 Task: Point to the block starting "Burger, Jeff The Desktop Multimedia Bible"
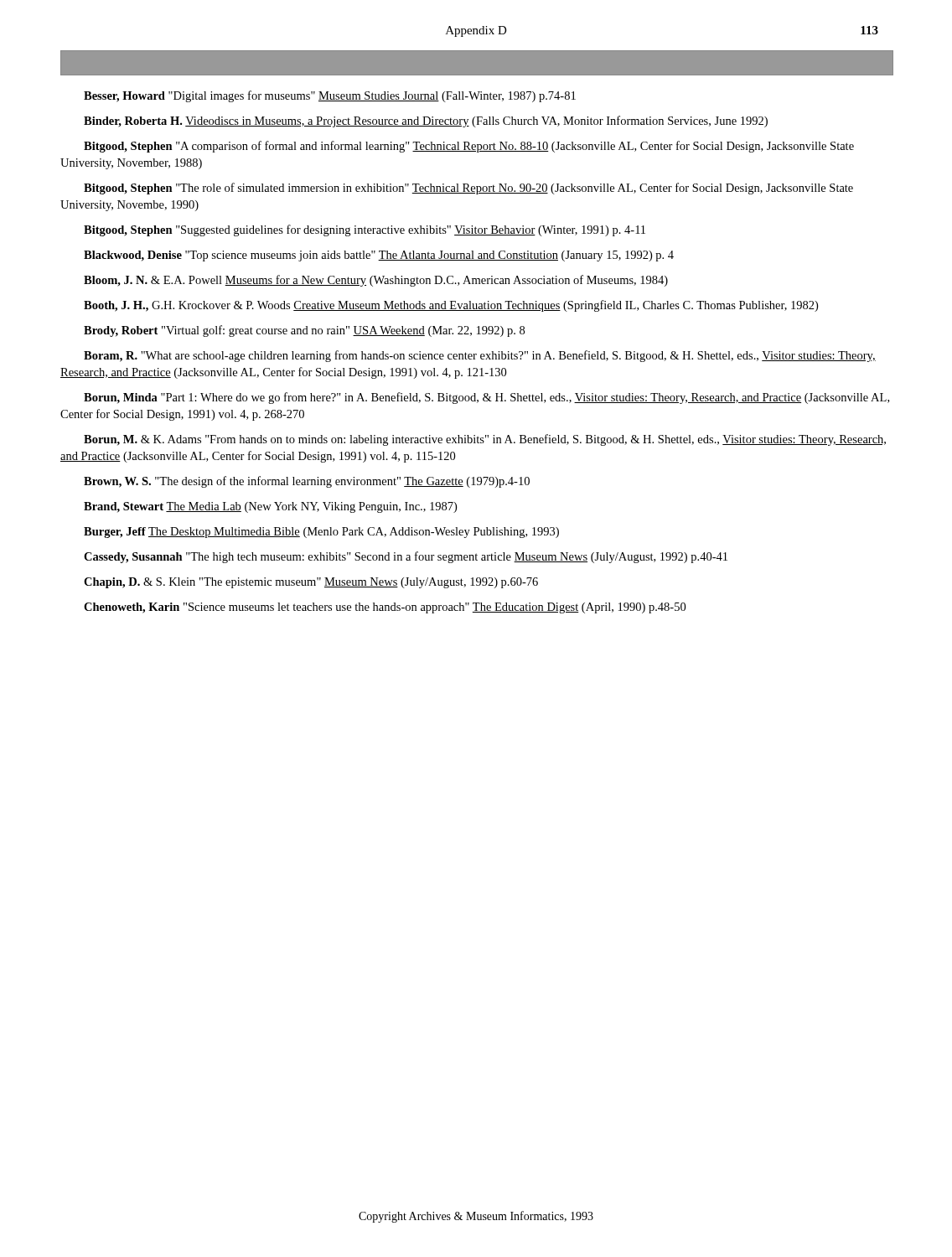(322, 531)
